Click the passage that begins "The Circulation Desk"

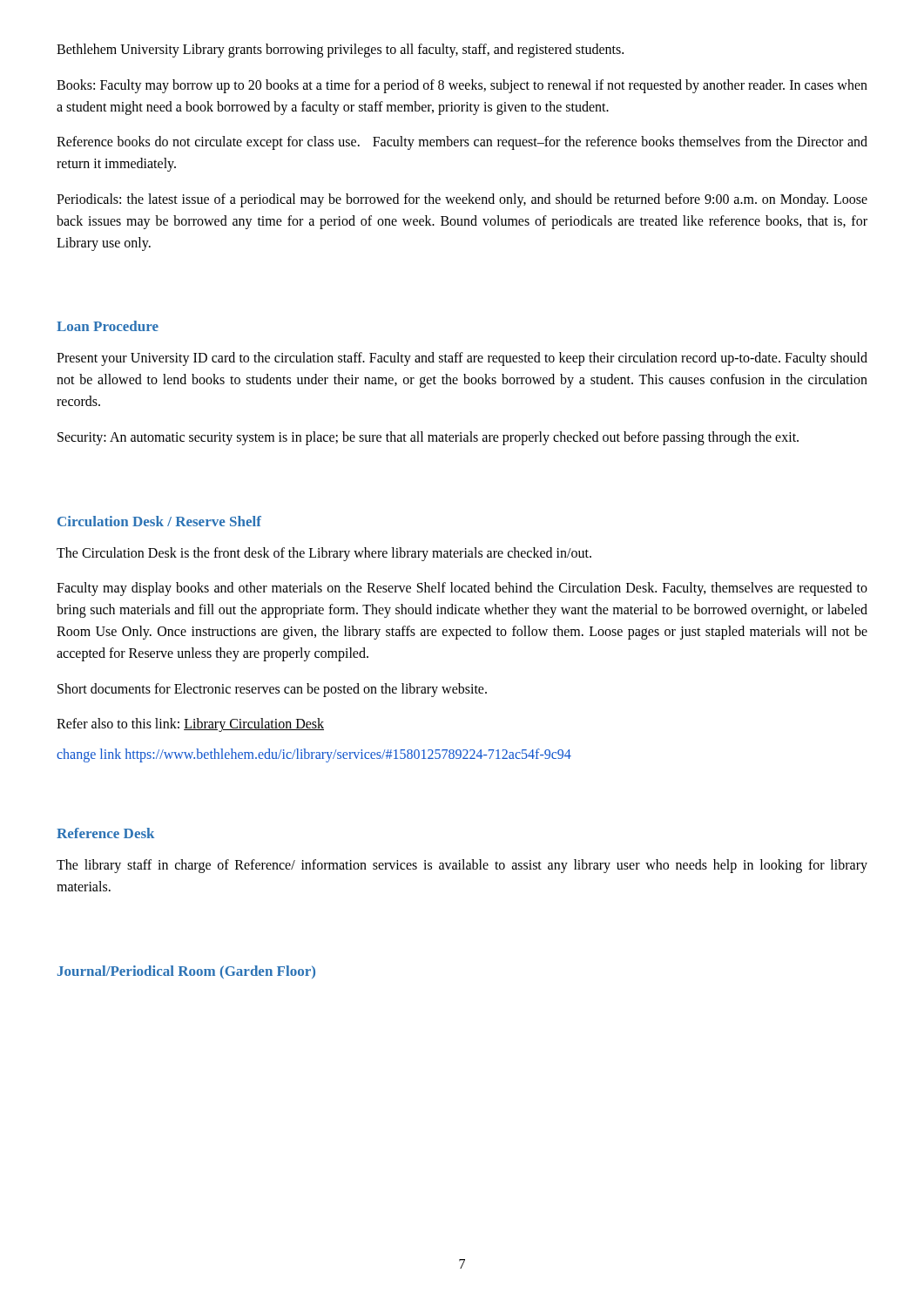click(324, 552)
